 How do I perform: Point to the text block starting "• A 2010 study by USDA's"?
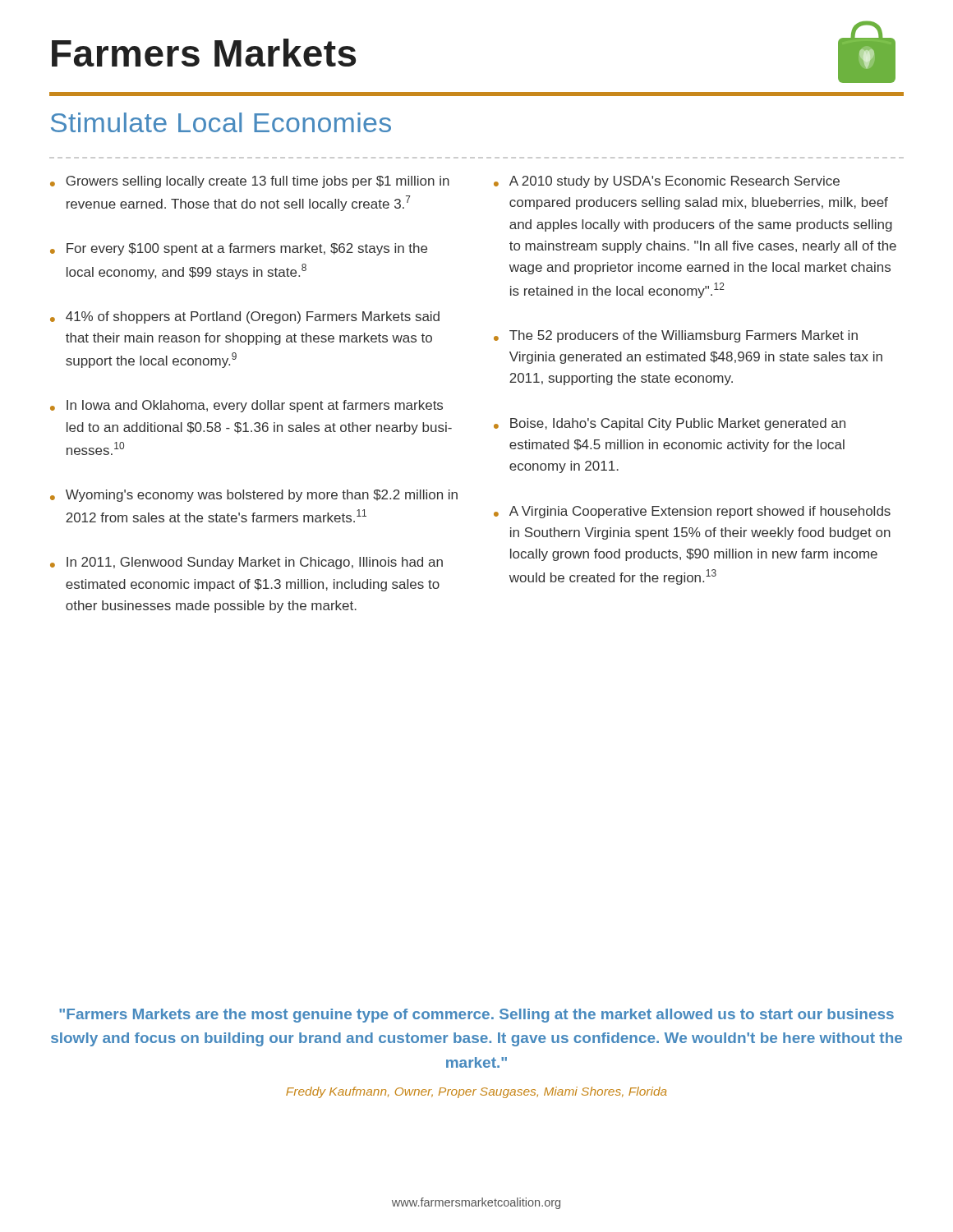click(x=698, y=236)
